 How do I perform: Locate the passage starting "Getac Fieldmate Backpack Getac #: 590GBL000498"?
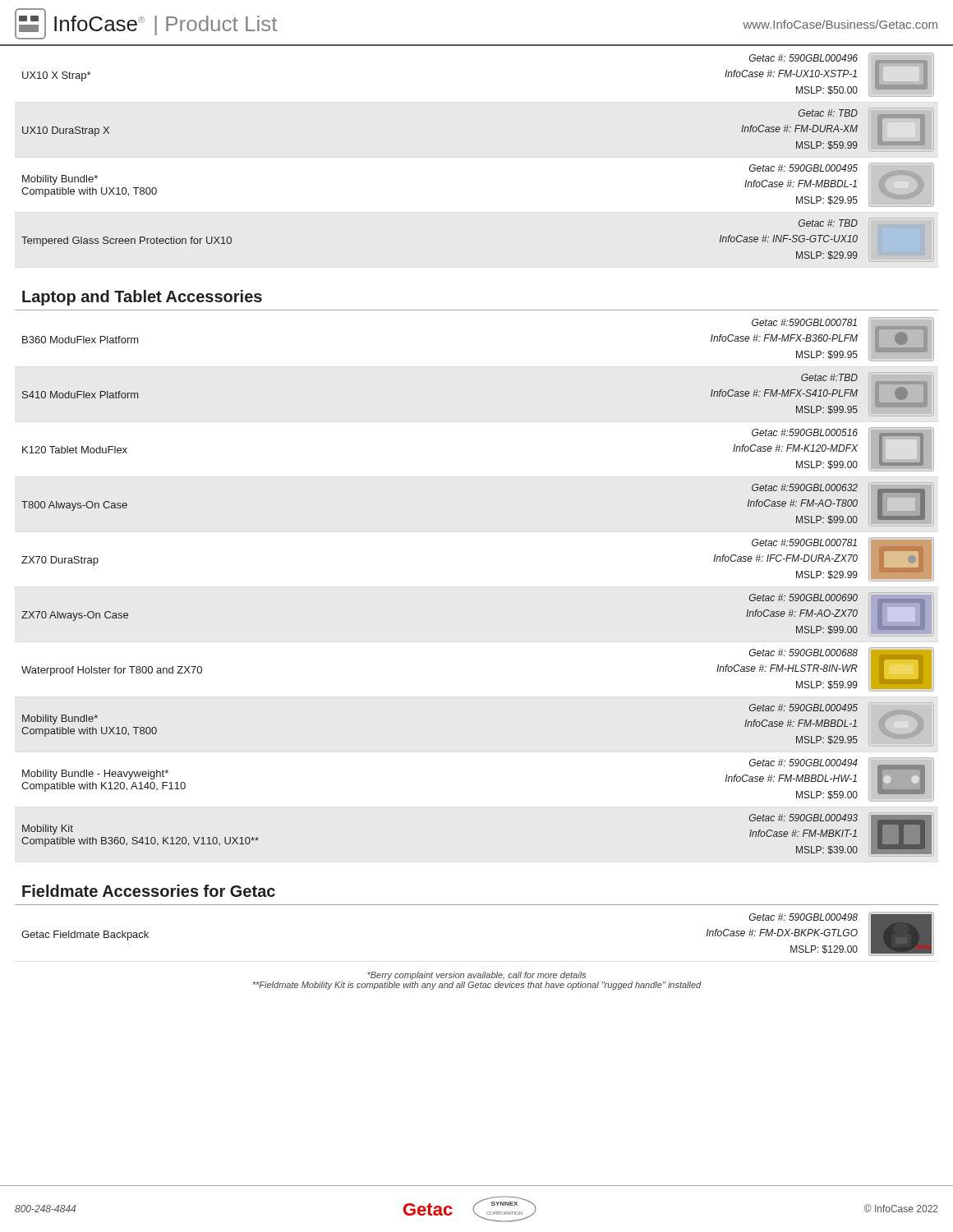coord(80,933)
